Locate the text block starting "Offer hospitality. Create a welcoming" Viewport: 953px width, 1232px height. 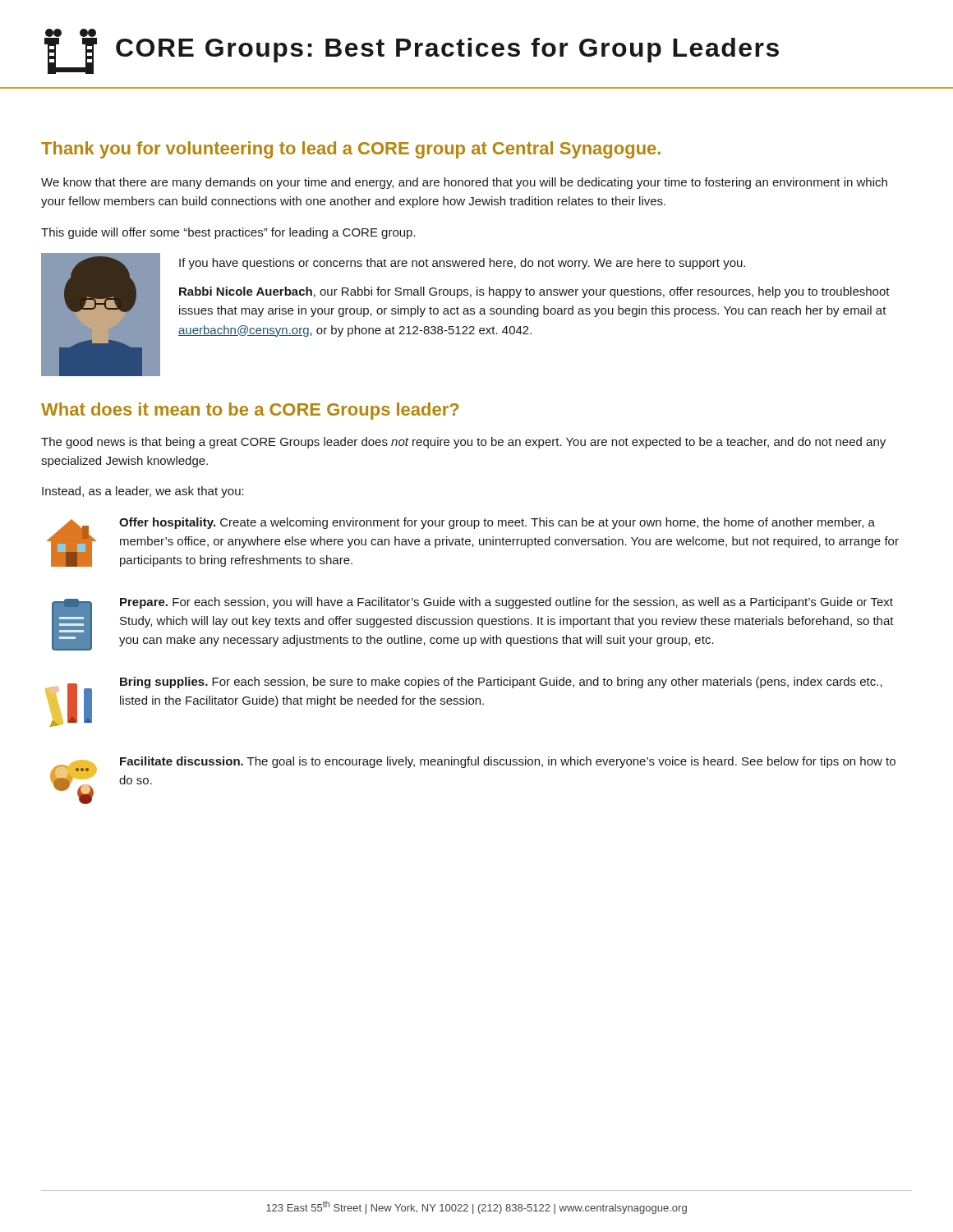pyautogui.click(x=516, y=541)
